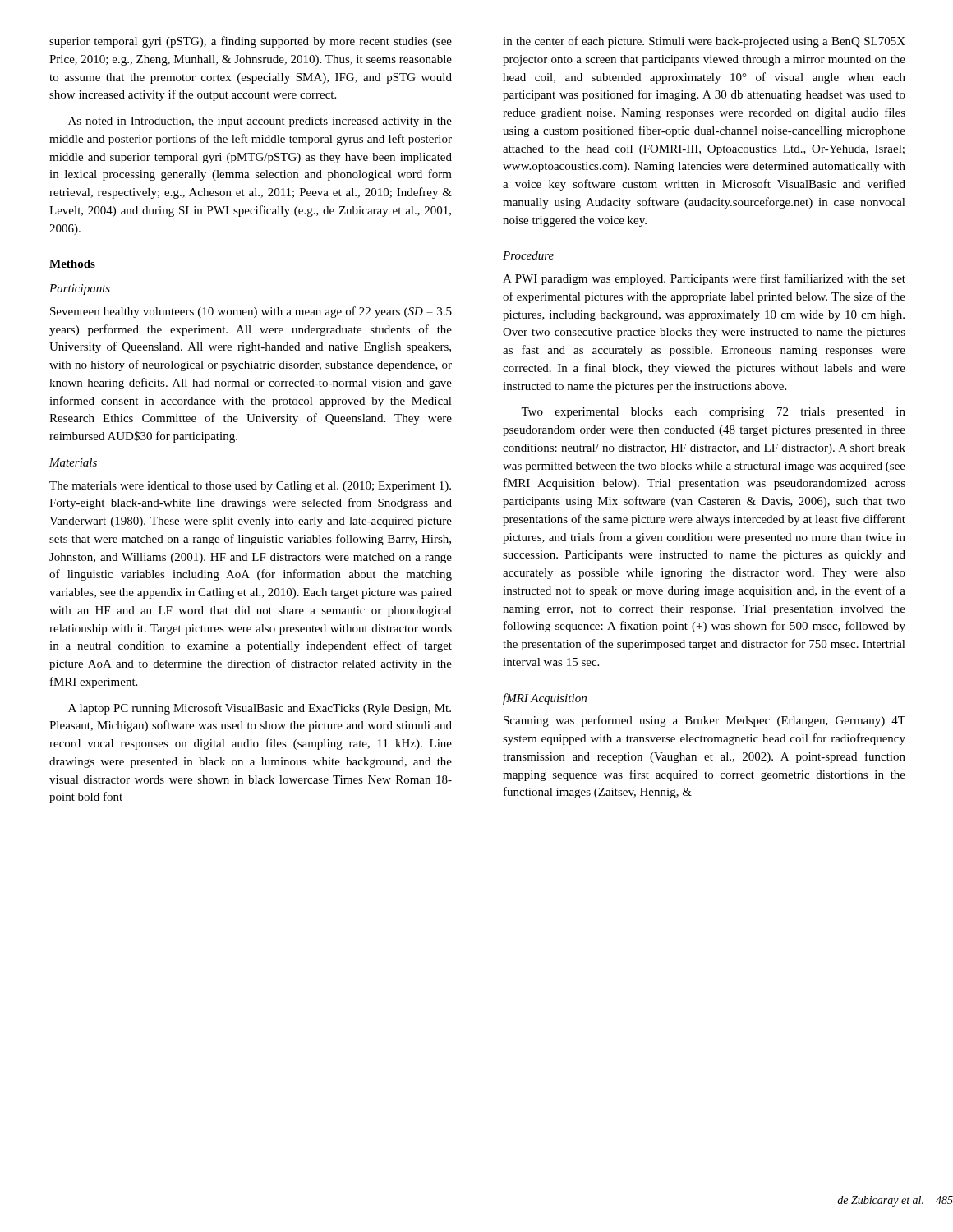Click on the region starting "fMRI Acquisition"
The height and width of the screenshot is (1232, 953).
tap(545, 699)
